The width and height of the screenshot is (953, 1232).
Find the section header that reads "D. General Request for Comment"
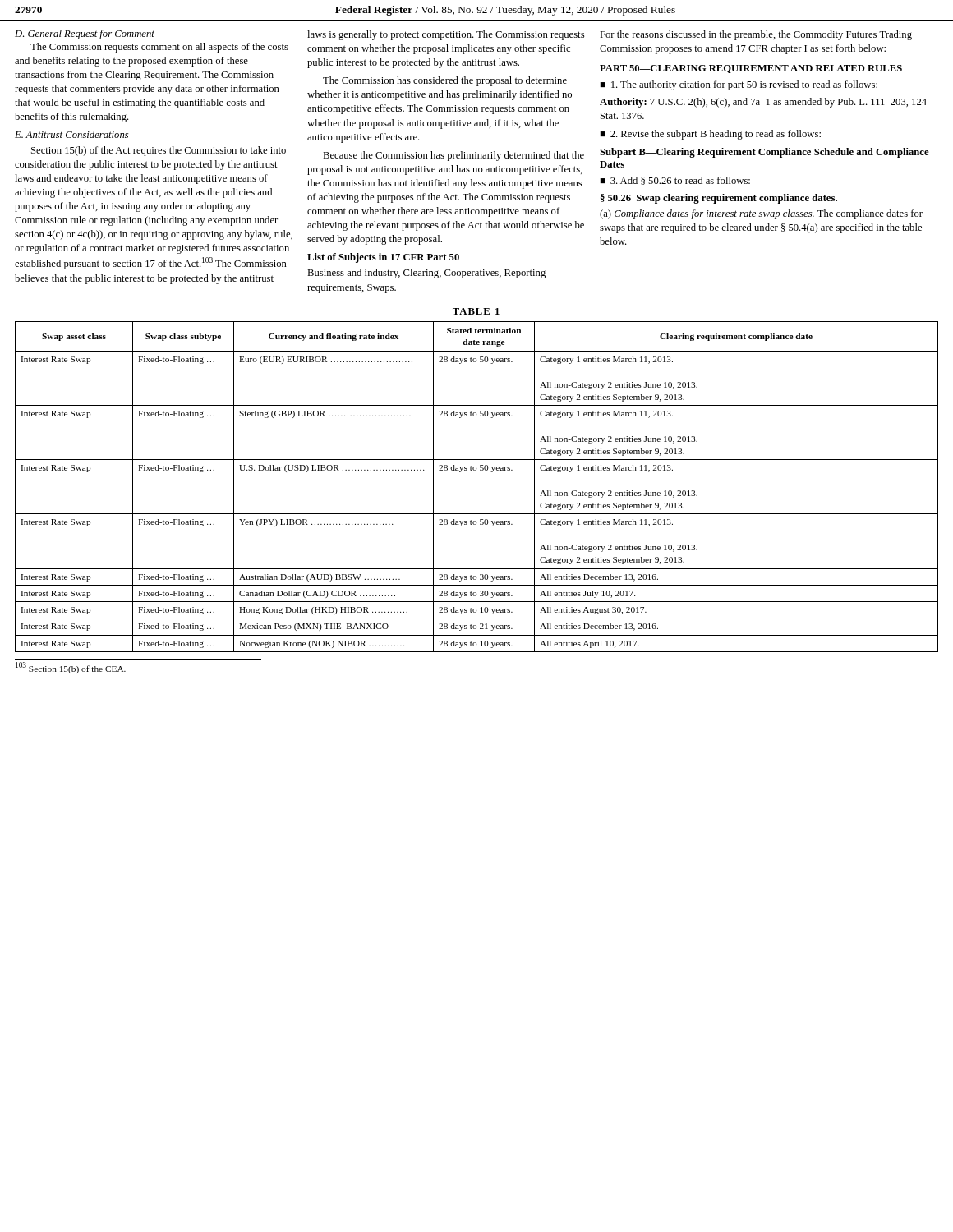(x=85, y=34)
